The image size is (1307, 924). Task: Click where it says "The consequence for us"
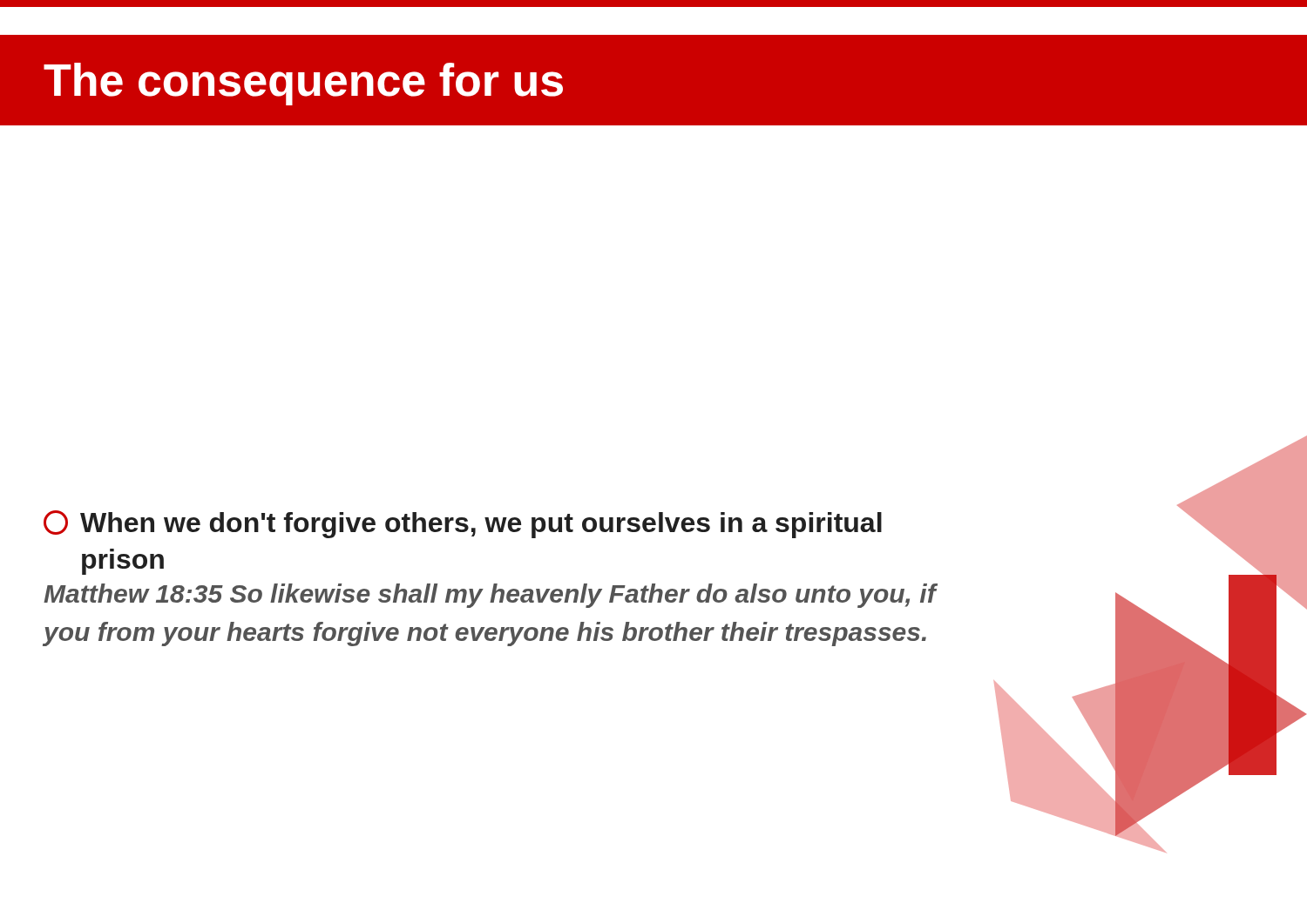(303, 84)
